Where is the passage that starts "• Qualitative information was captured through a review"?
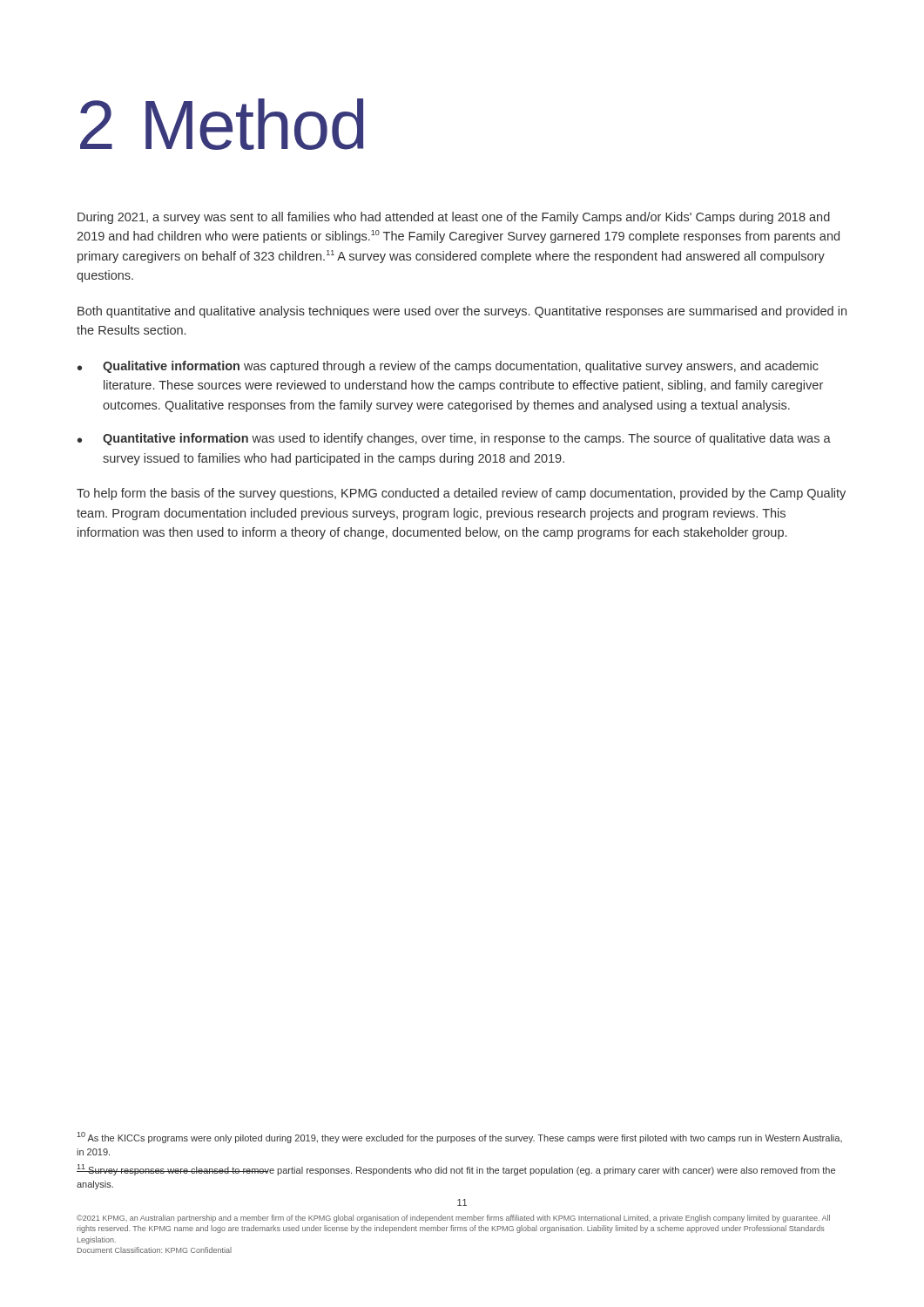924x1307 pixels. [462, 386]
